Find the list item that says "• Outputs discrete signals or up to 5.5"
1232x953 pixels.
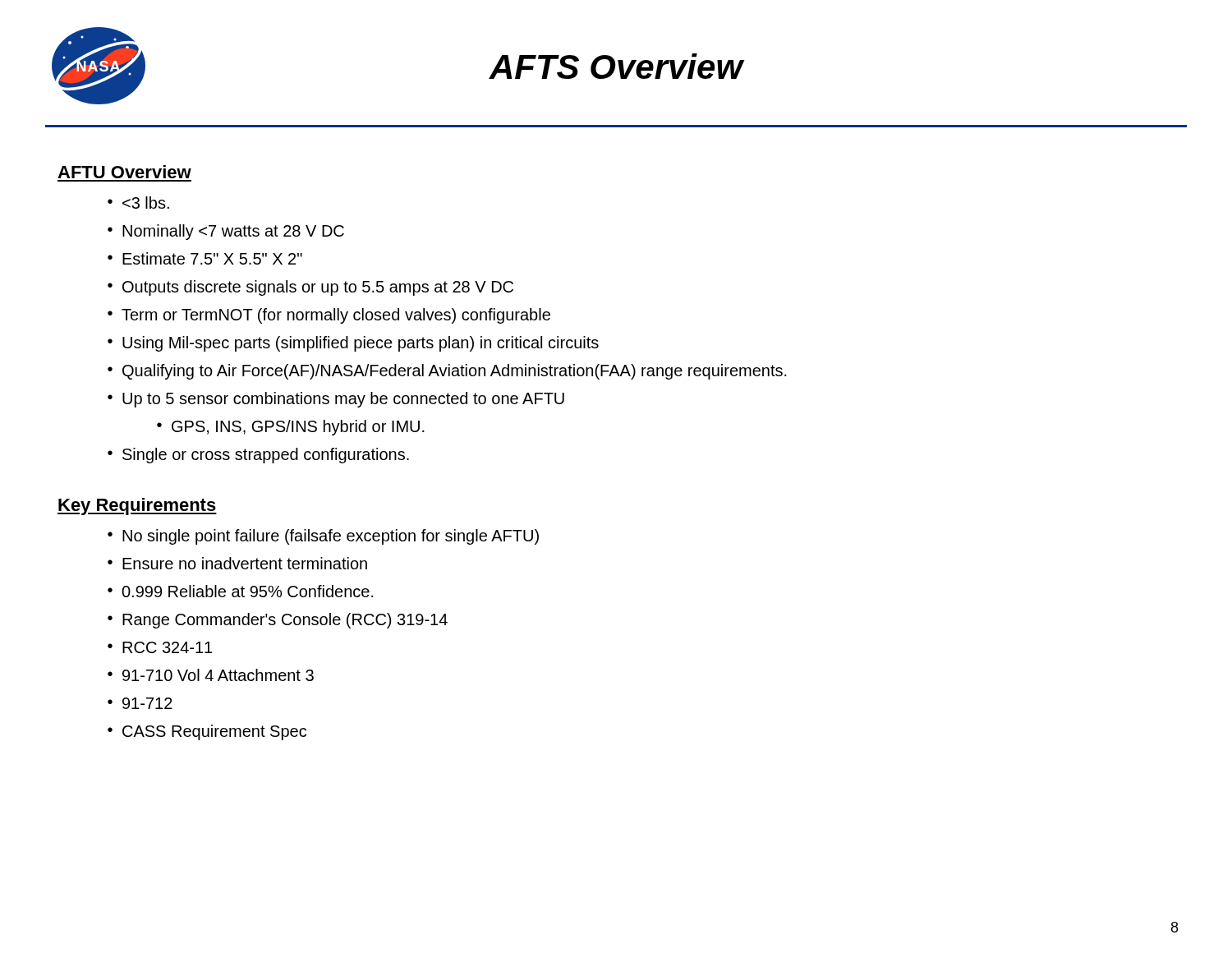point(310,288)
